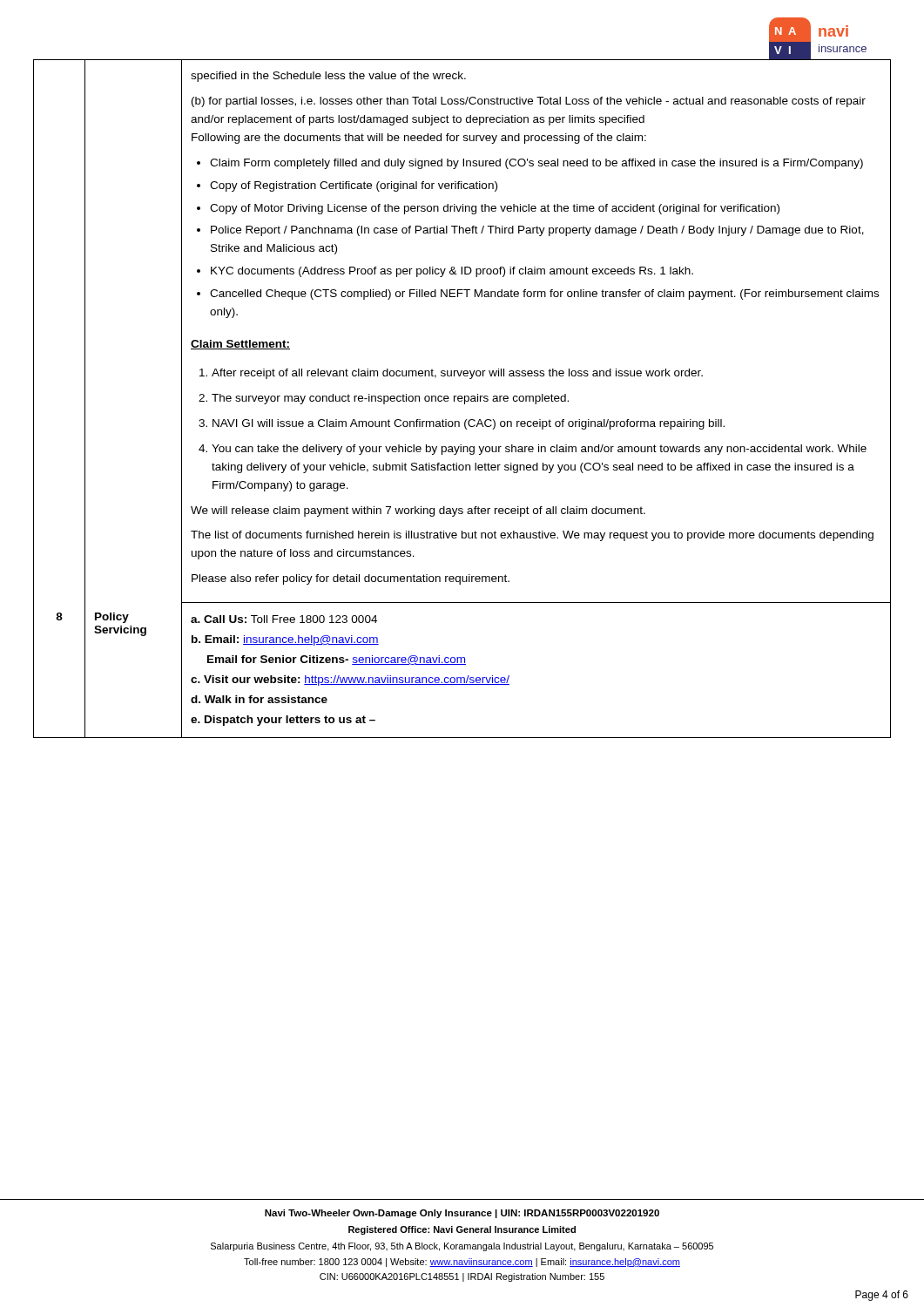This screenshot has width=924, height=1307.
Task: Point to the block beginning "Police Report / Panchnama (In"
Action: click(537, 239)
